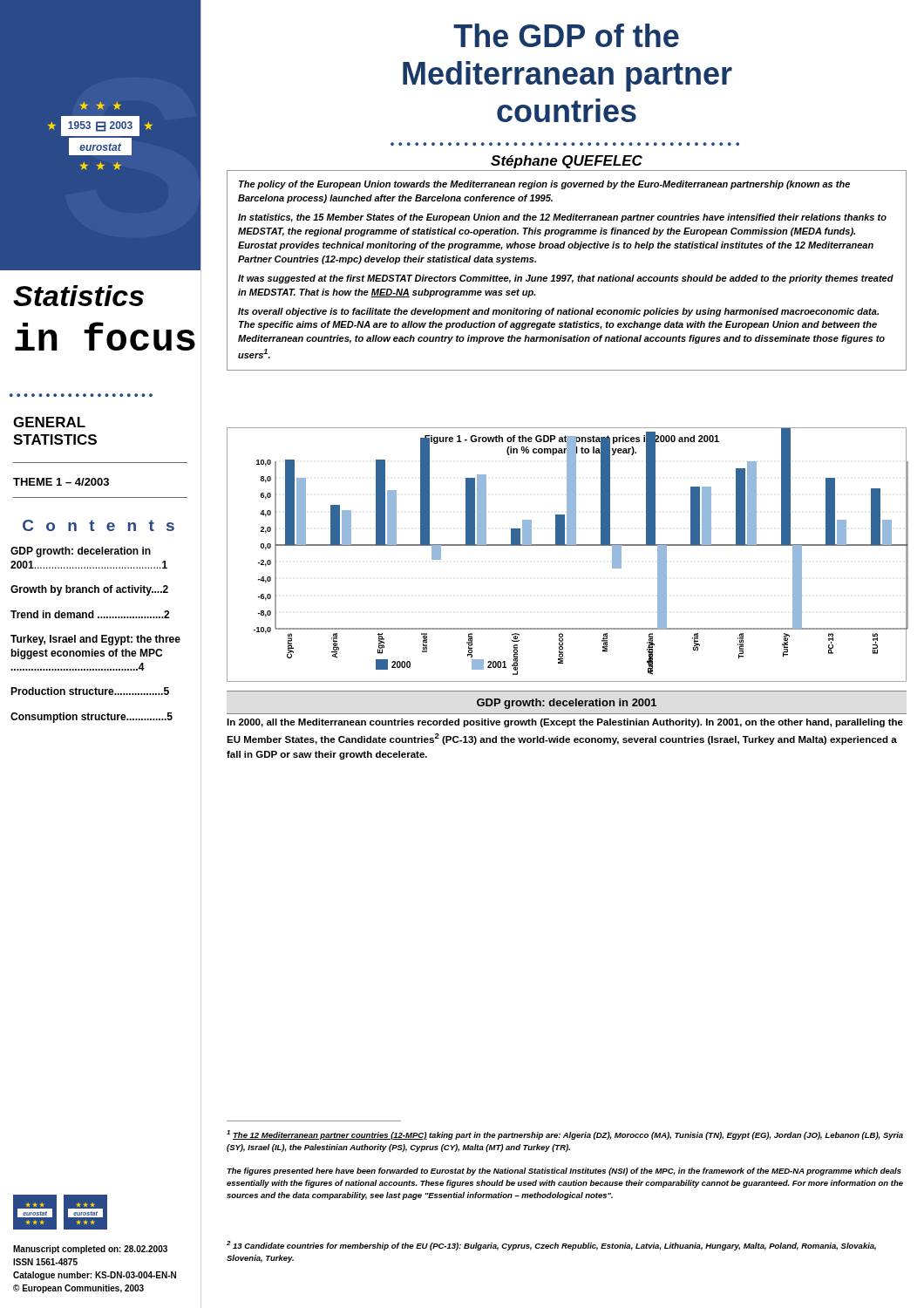Locate the block of text that opens with "1 The 12"
The height and width of the screenshot is (1308, 924).
point(565,1164)
